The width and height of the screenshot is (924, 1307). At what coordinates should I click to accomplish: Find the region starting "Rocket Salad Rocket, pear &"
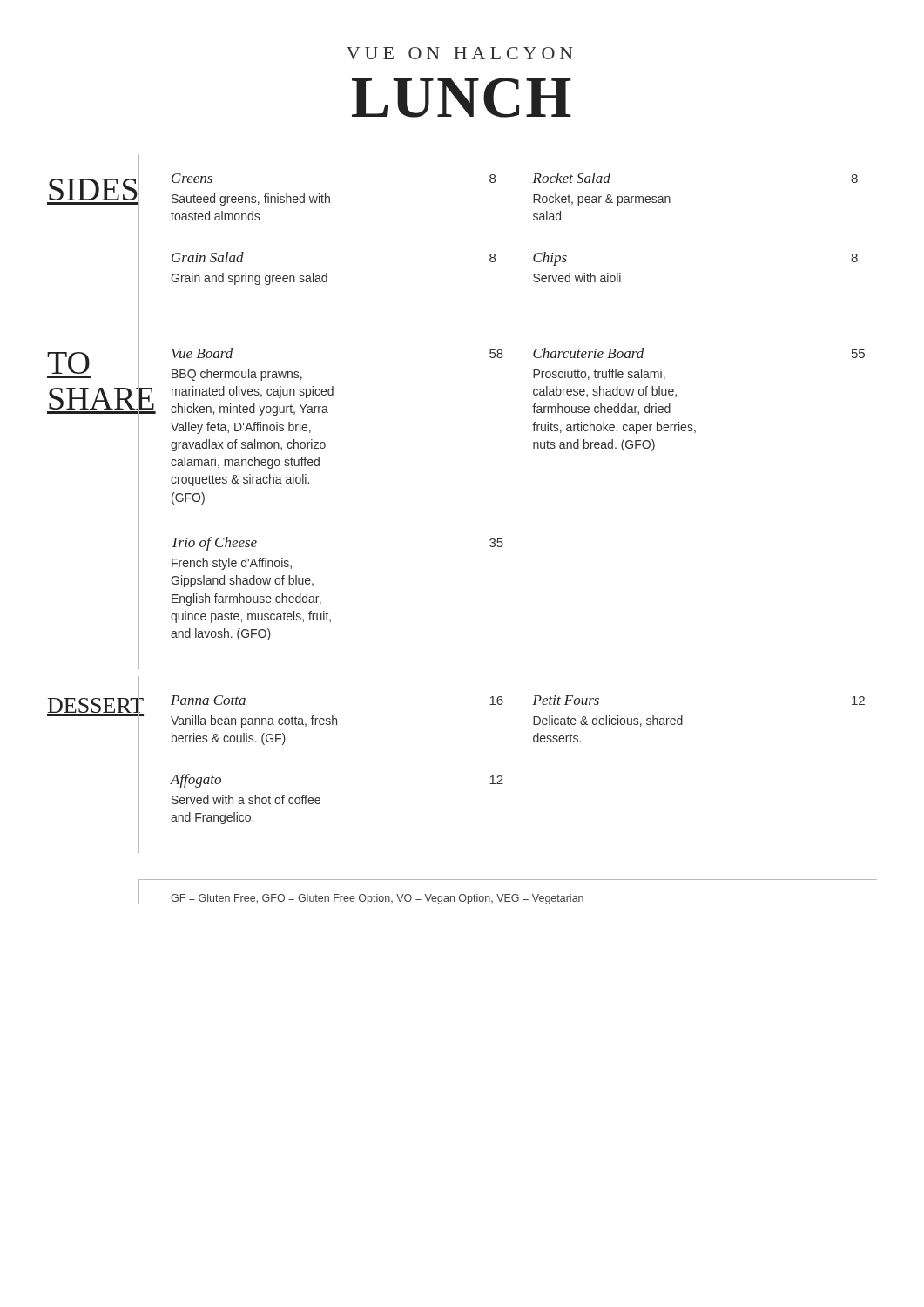[x=571, y=178]
